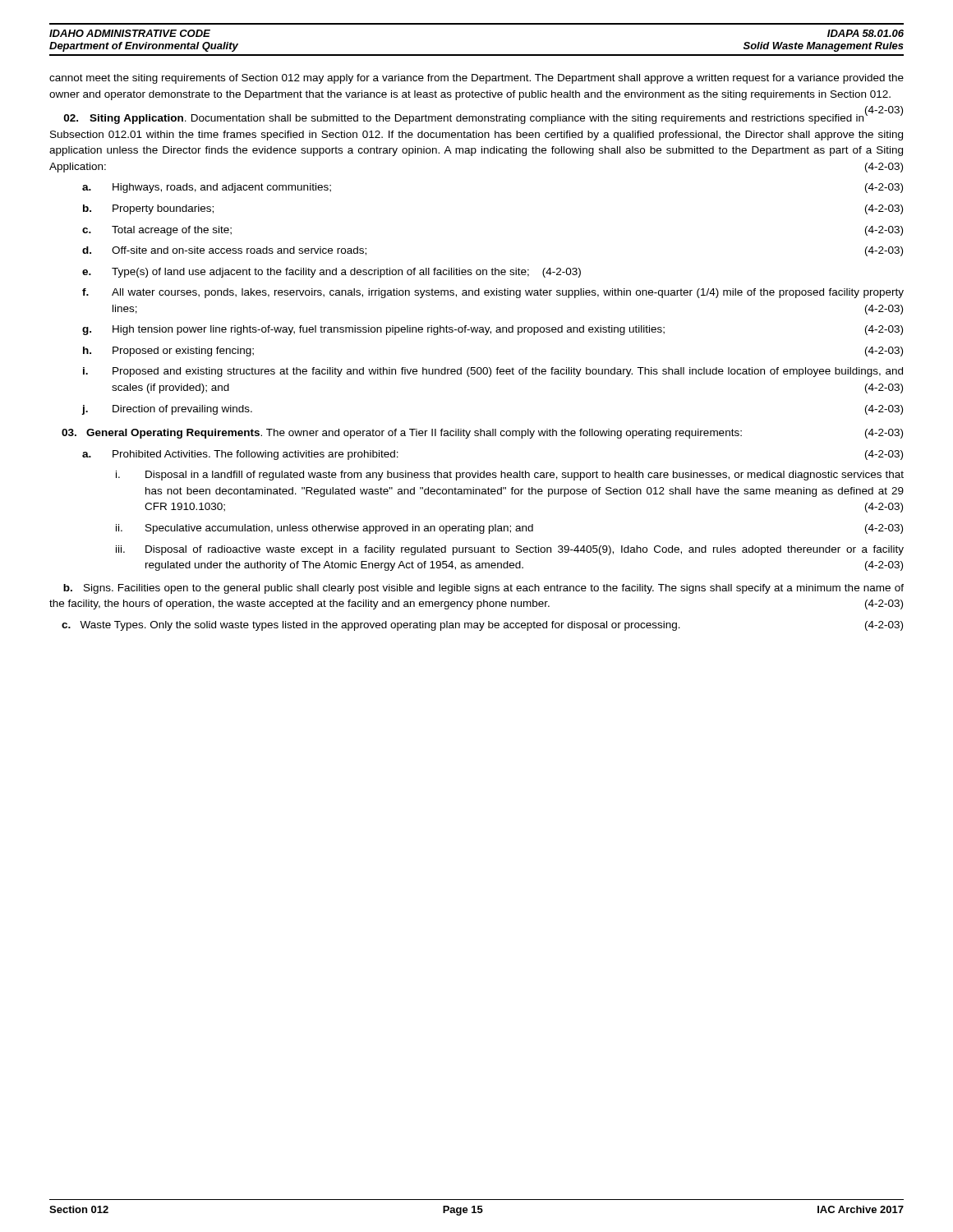Select the list item that says "a. Highways, roads, and adjacent communities;(4-2-03)"
Screen dimensions: 1232x953
coord(216,188)
